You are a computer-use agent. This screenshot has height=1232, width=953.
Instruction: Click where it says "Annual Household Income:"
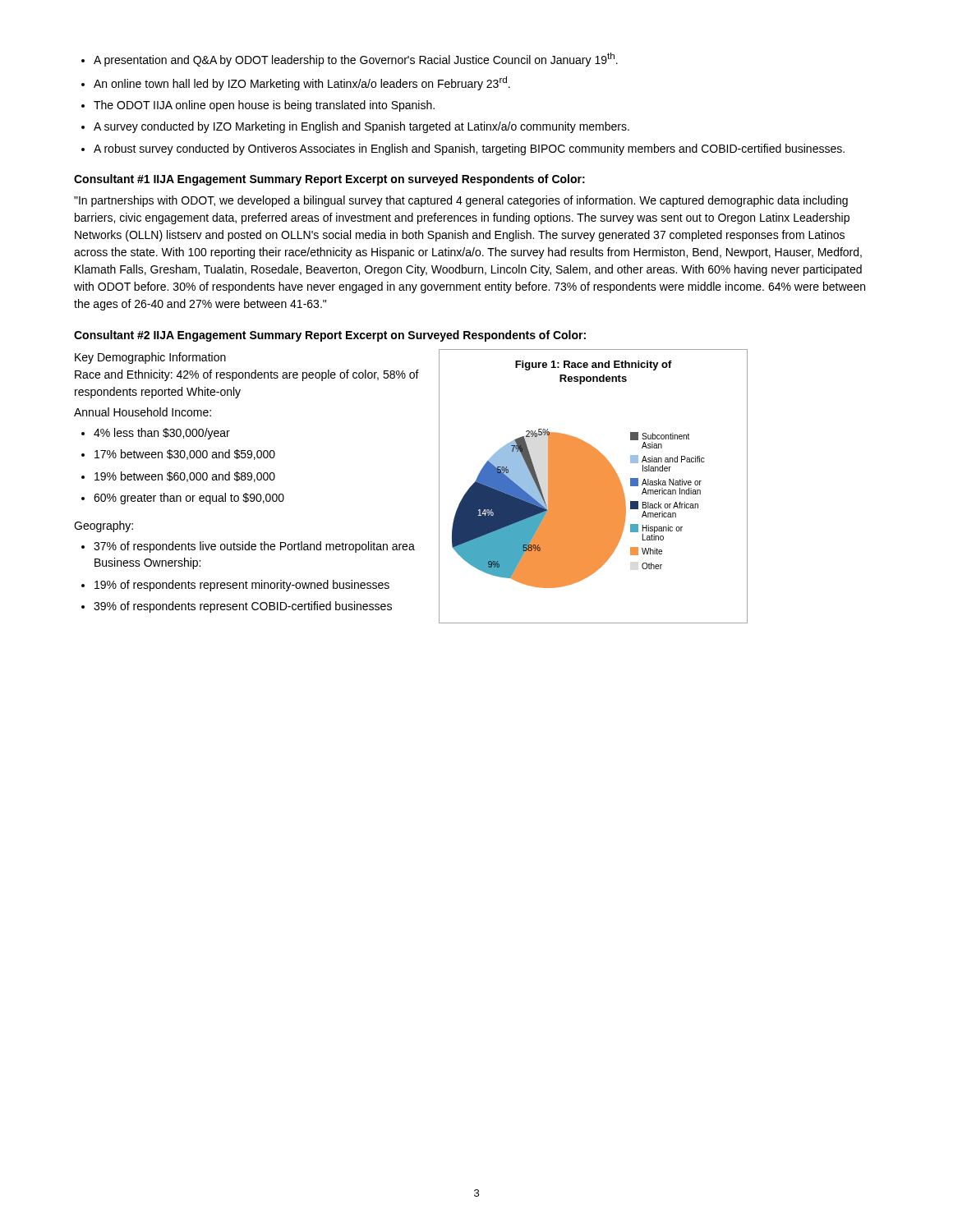coord(143,412)
